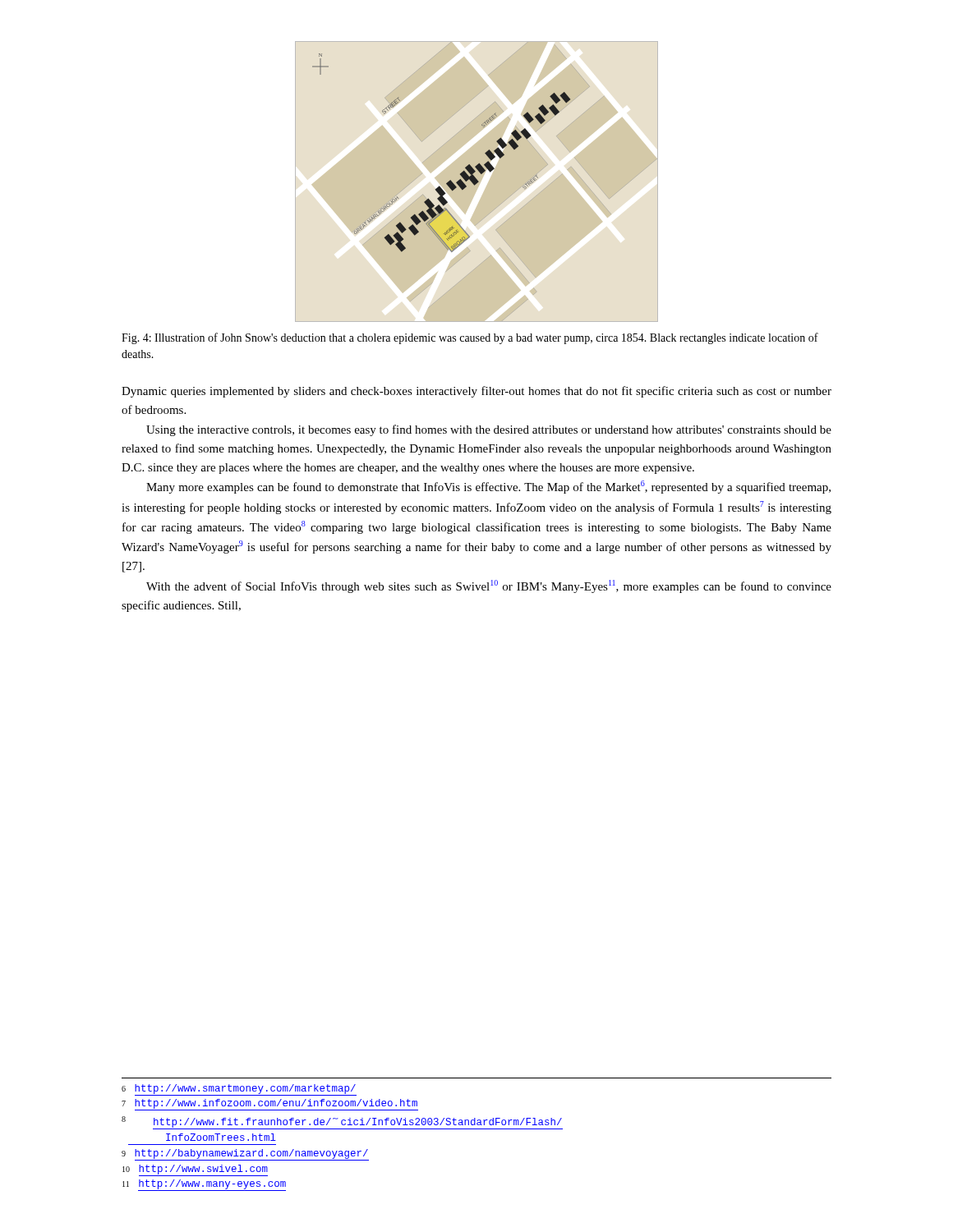Click on the footnote with the text "10 http://www.swivel.com"

pos(195,1169)
